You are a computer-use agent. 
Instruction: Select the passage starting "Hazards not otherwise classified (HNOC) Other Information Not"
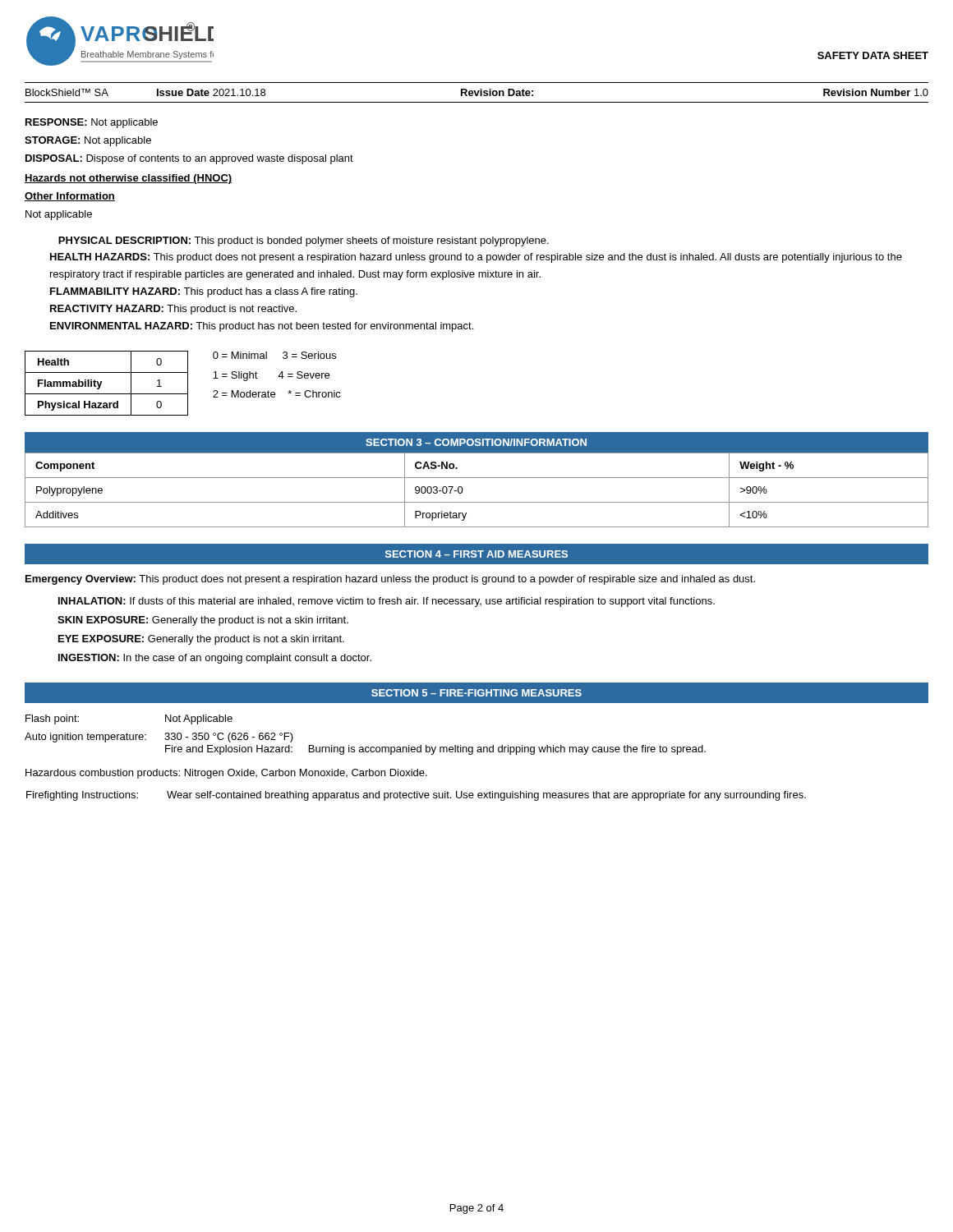pos(128,179)
